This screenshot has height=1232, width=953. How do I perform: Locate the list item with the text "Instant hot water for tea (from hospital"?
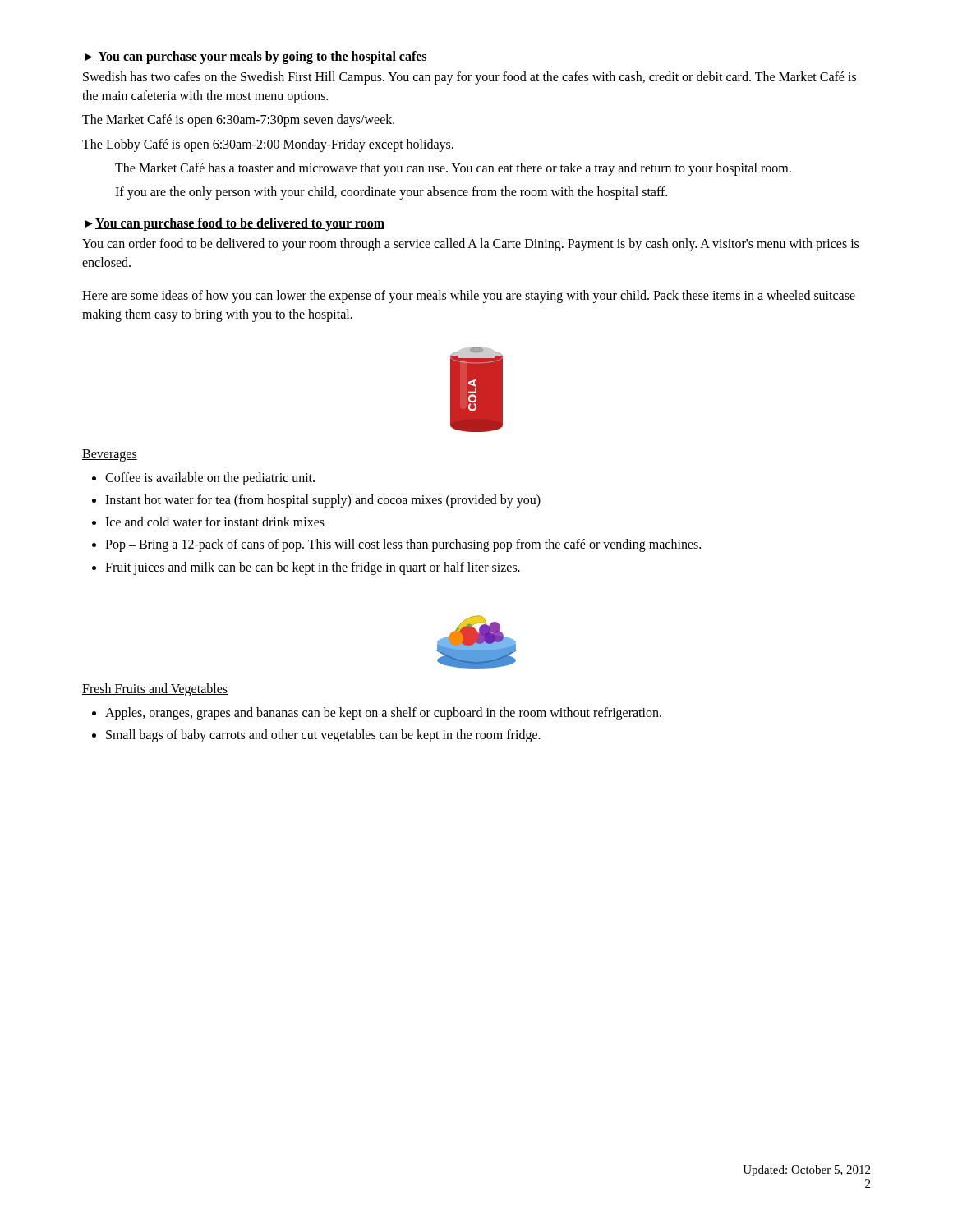(x=476, y=500)
